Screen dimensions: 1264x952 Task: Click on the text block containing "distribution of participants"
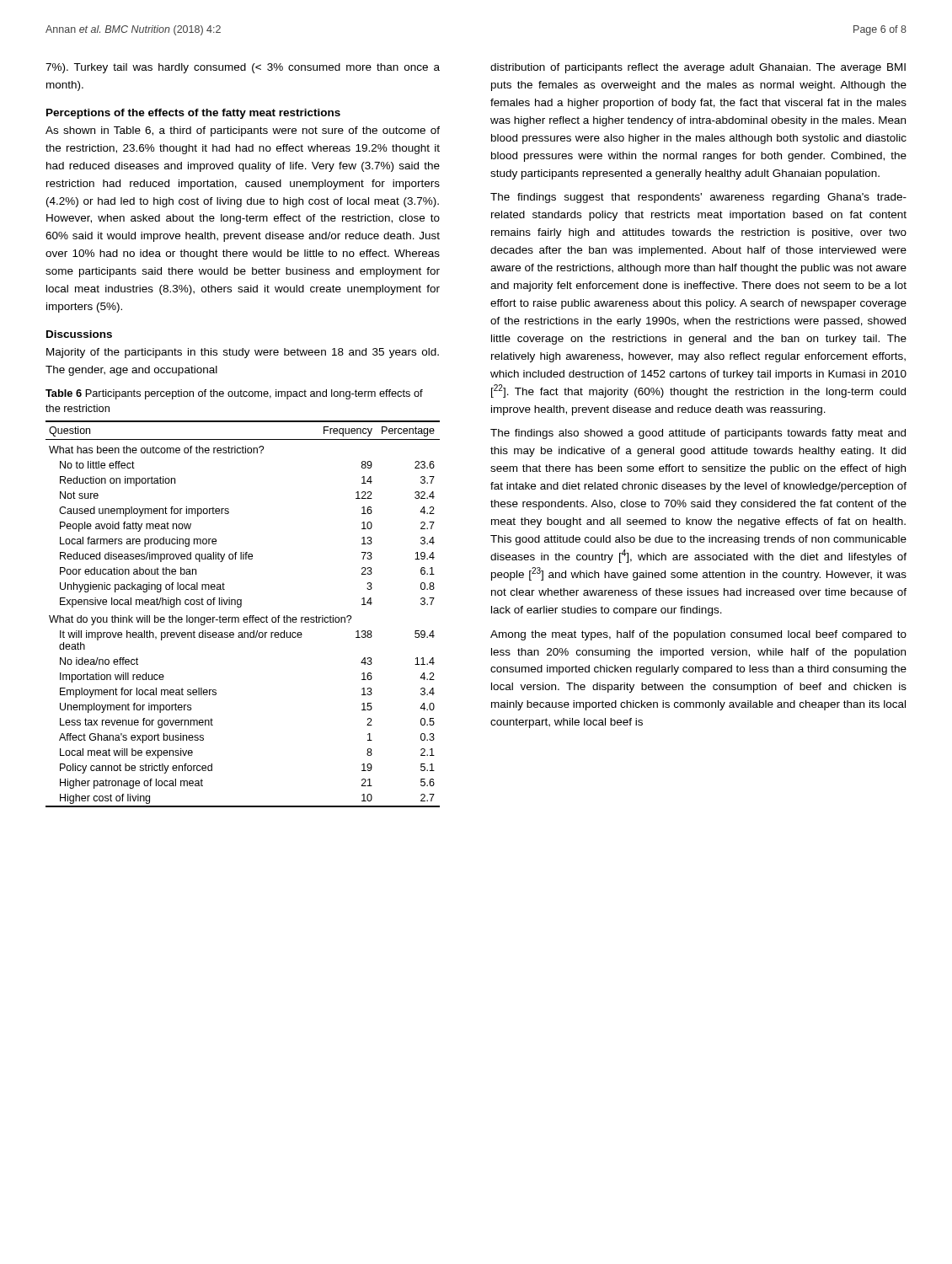(698, 395)
